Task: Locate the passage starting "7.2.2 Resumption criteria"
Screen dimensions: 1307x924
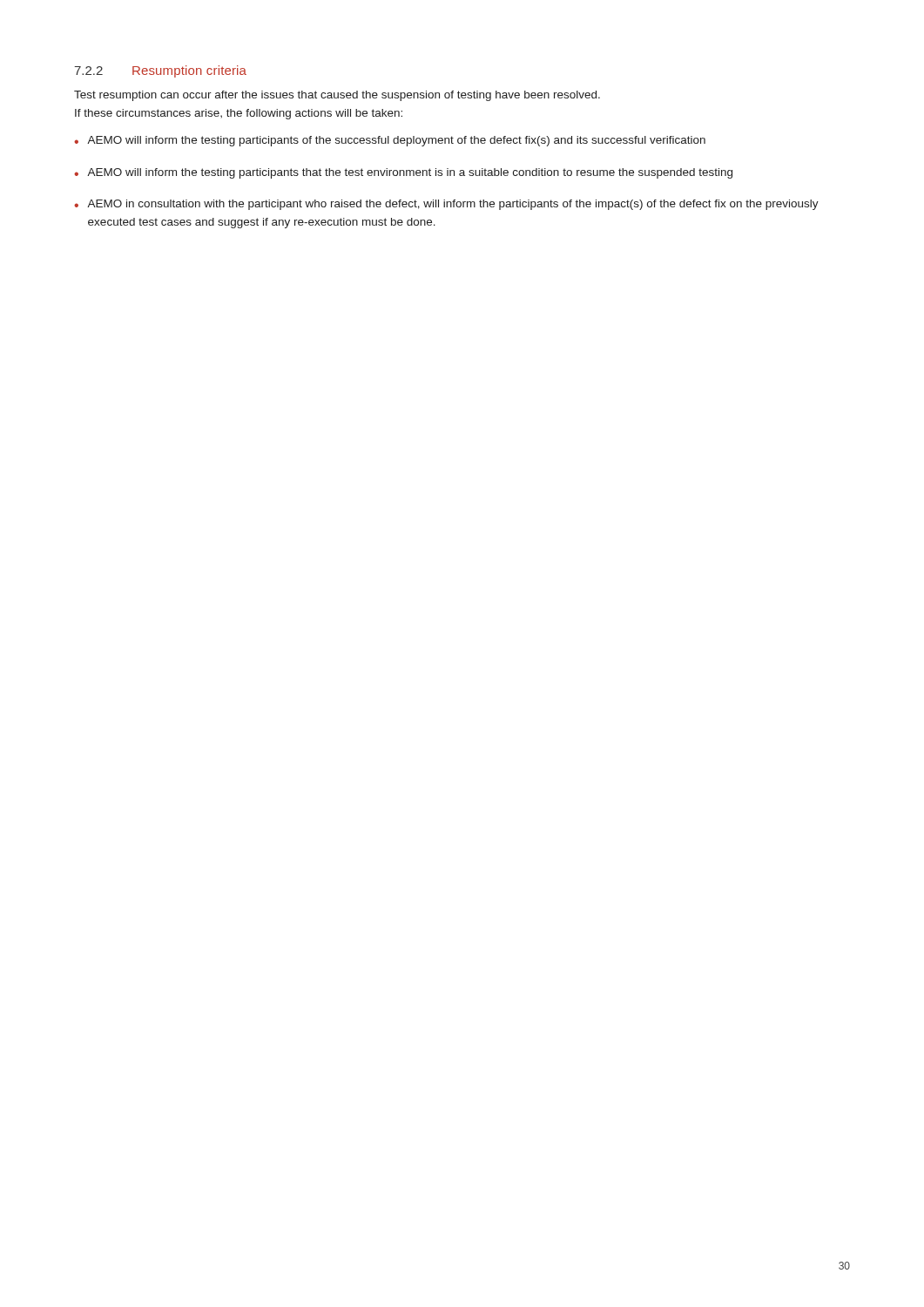Action: [160, 70]
